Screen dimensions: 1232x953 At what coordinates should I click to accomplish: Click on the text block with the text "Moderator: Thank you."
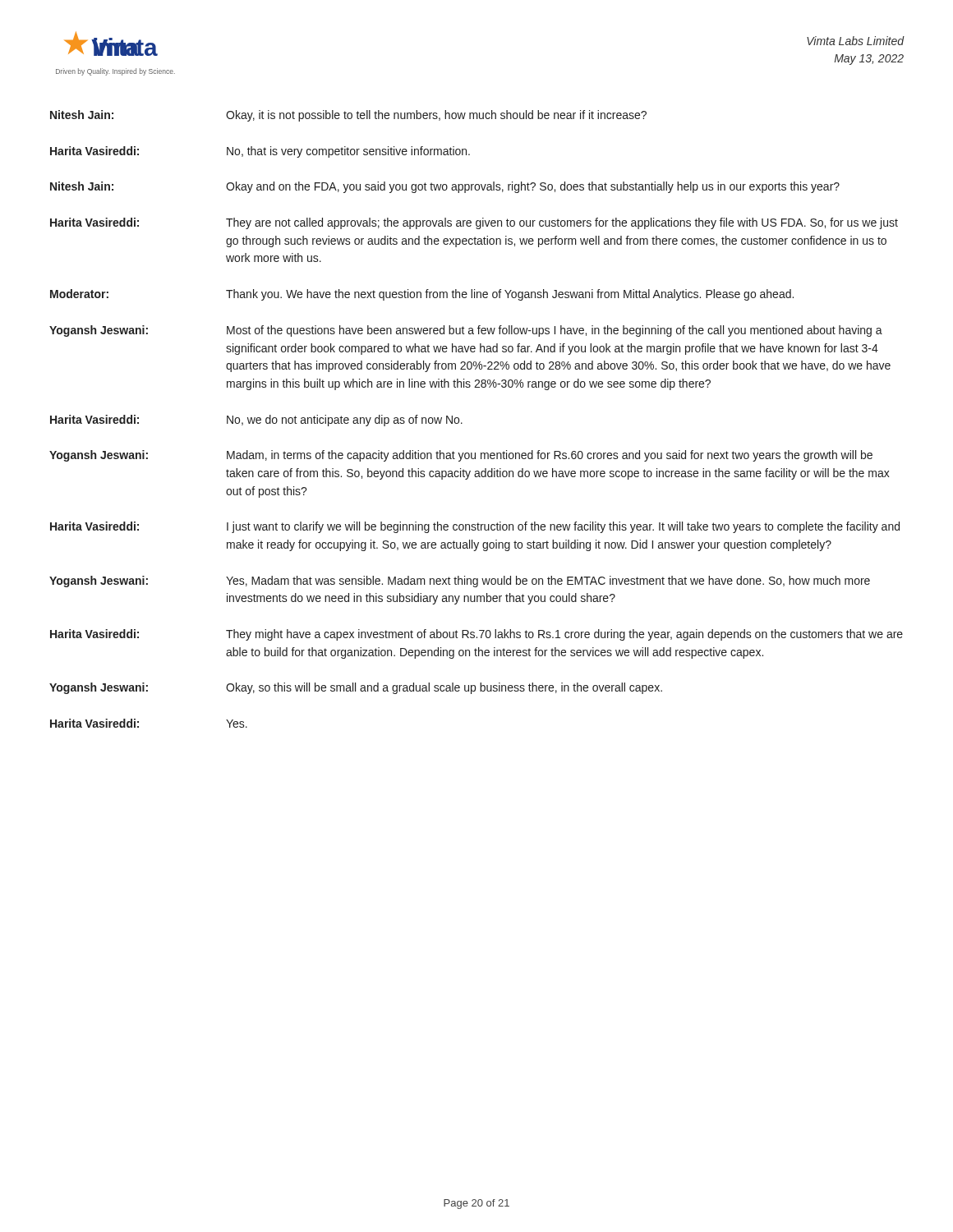click(476, 295)
